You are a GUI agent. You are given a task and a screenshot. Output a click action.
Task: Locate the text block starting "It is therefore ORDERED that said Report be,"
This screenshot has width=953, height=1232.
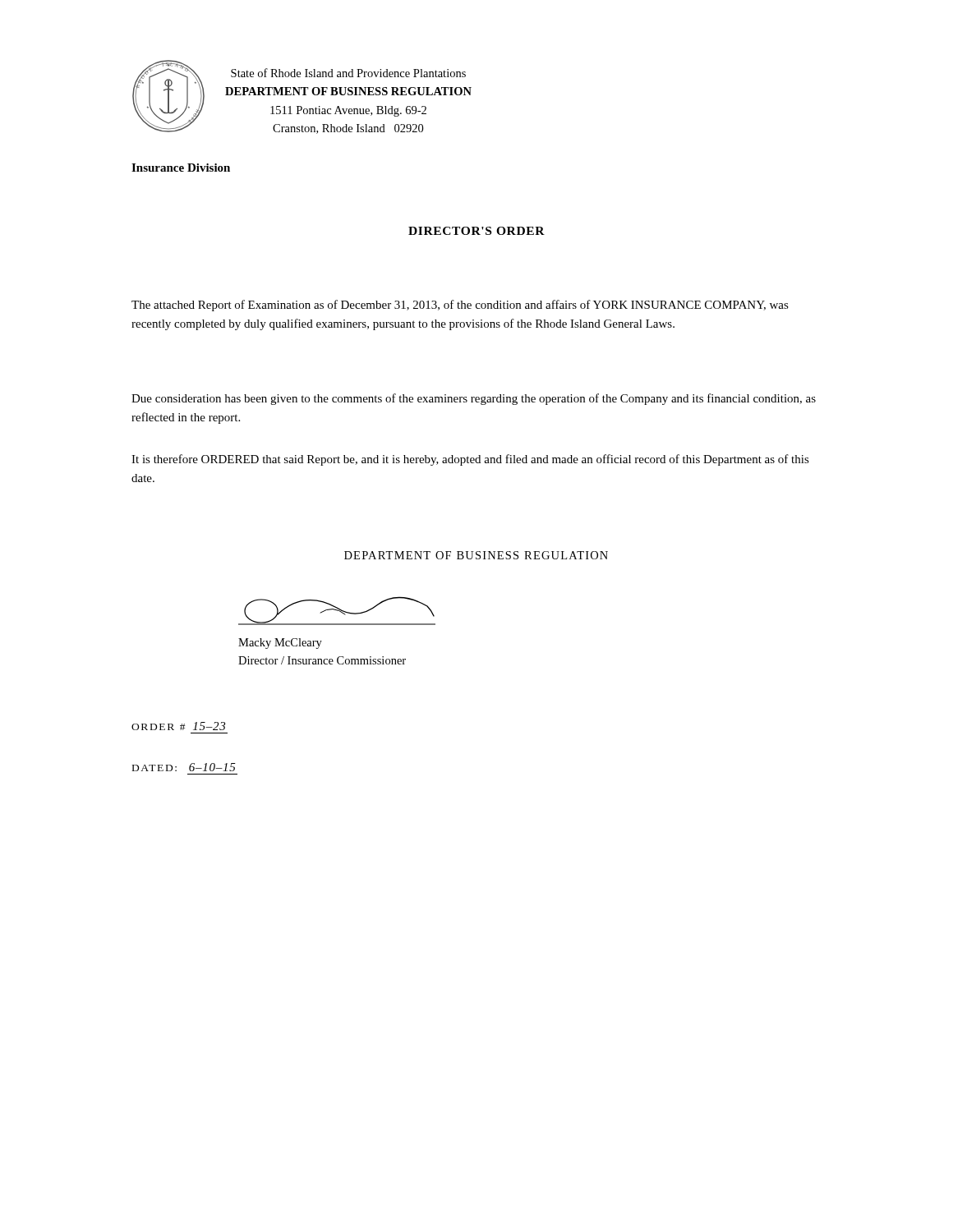(470, 469)
